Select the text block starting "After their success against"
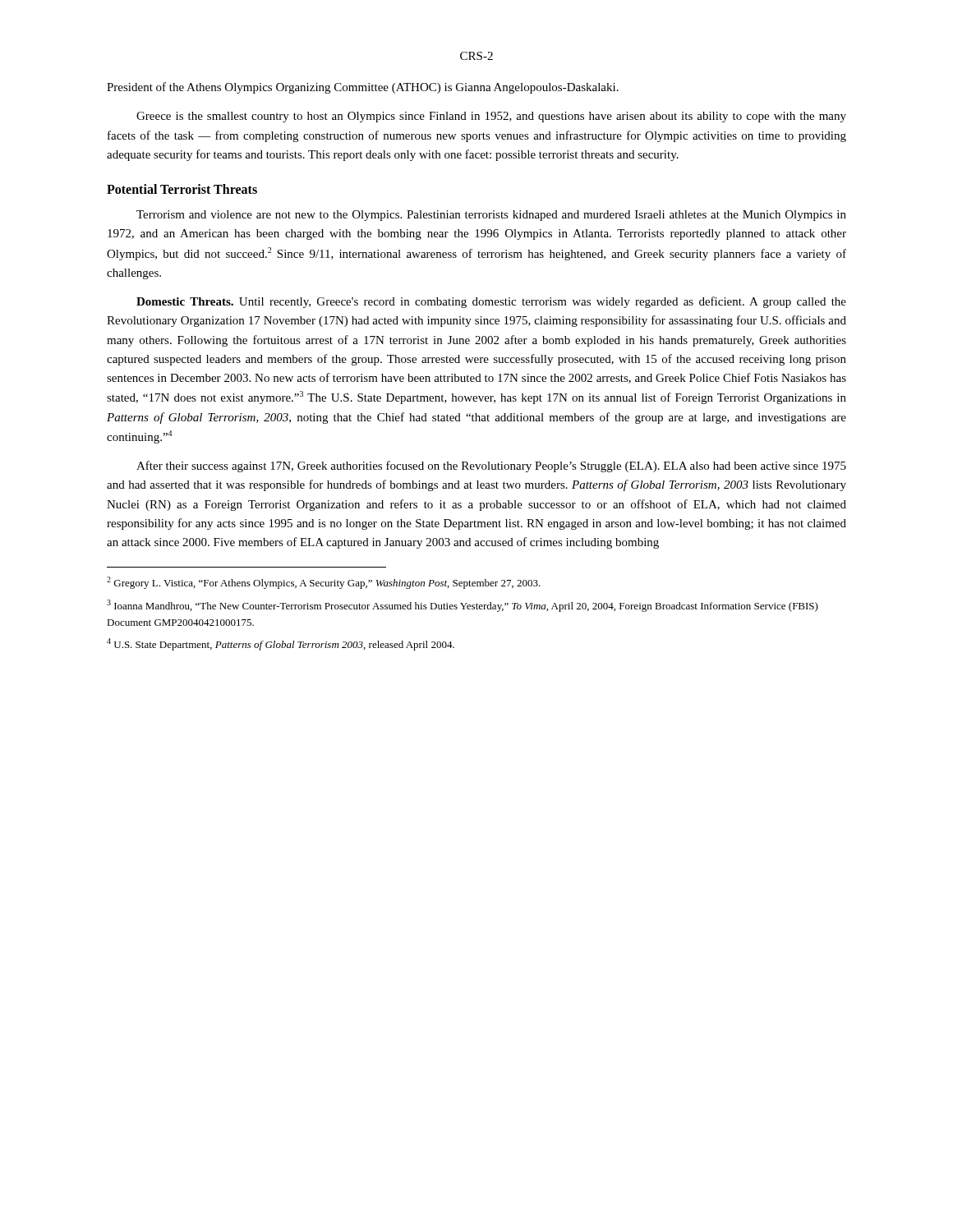This screenshot has height=1232, width=953. point(476,504)
